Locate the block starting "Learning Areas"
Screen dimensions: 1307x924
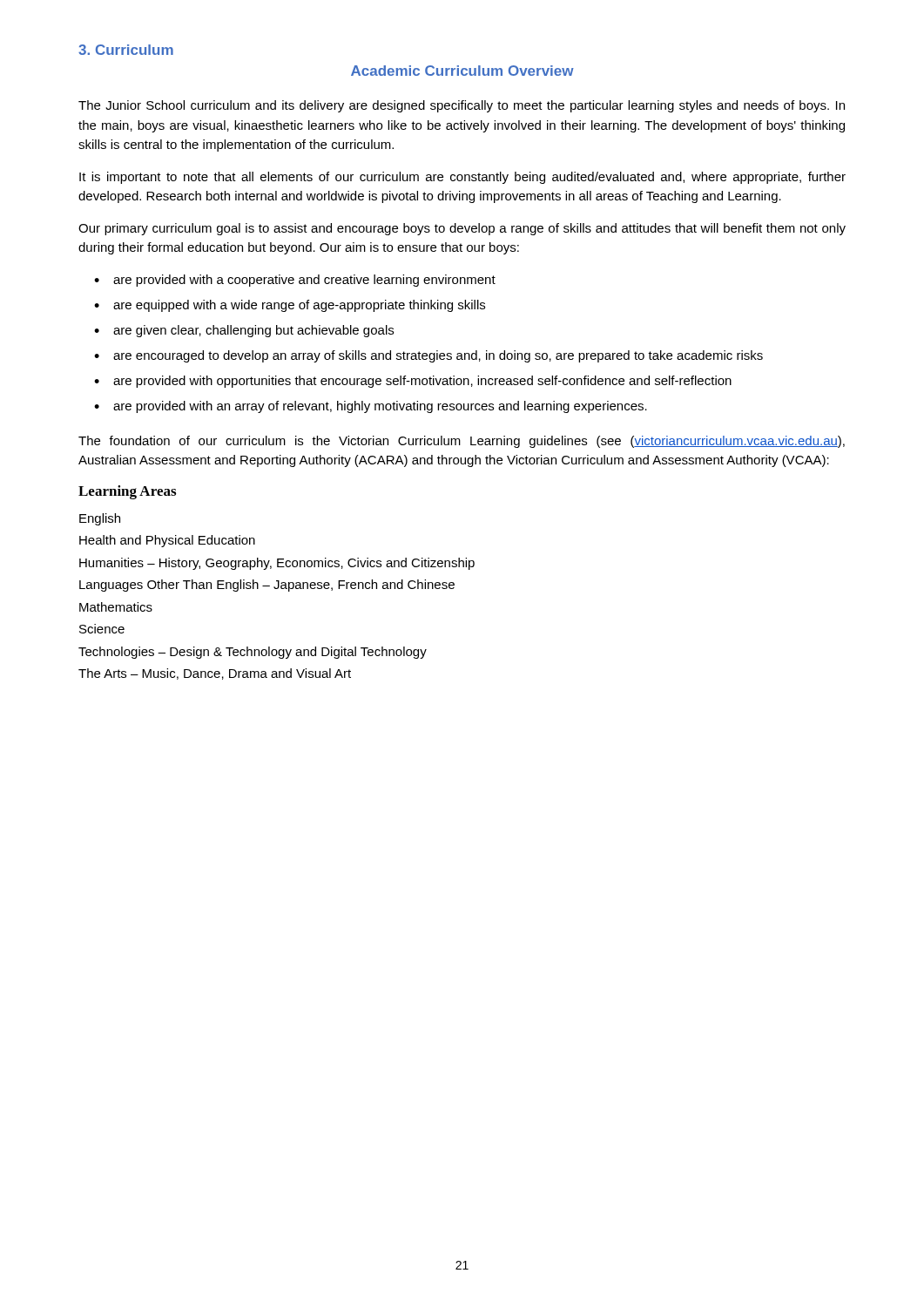point(127,491)
